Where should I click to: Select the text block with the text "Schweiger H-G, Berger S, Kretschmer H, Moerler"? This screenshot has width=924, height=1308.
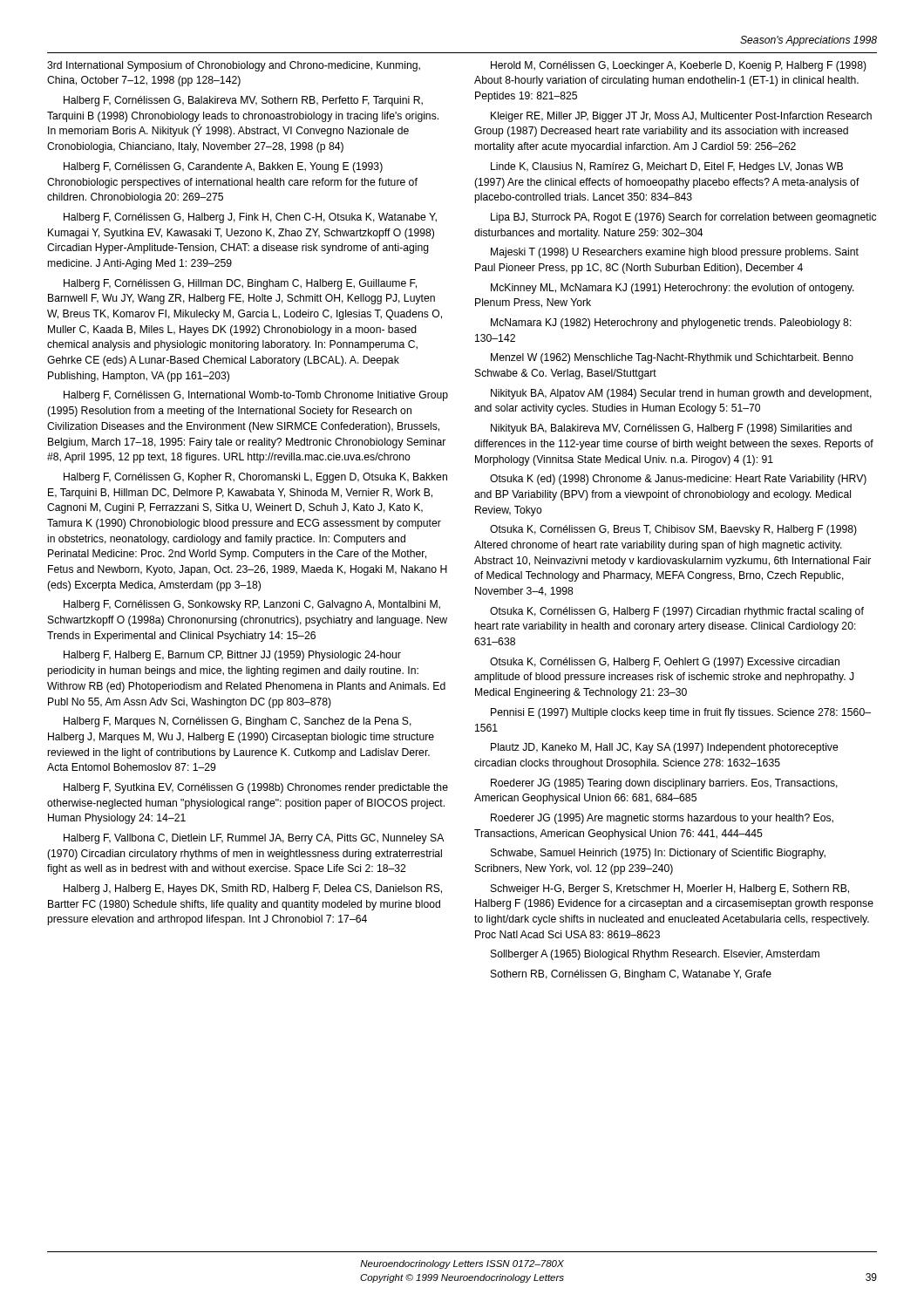(674, 911)
